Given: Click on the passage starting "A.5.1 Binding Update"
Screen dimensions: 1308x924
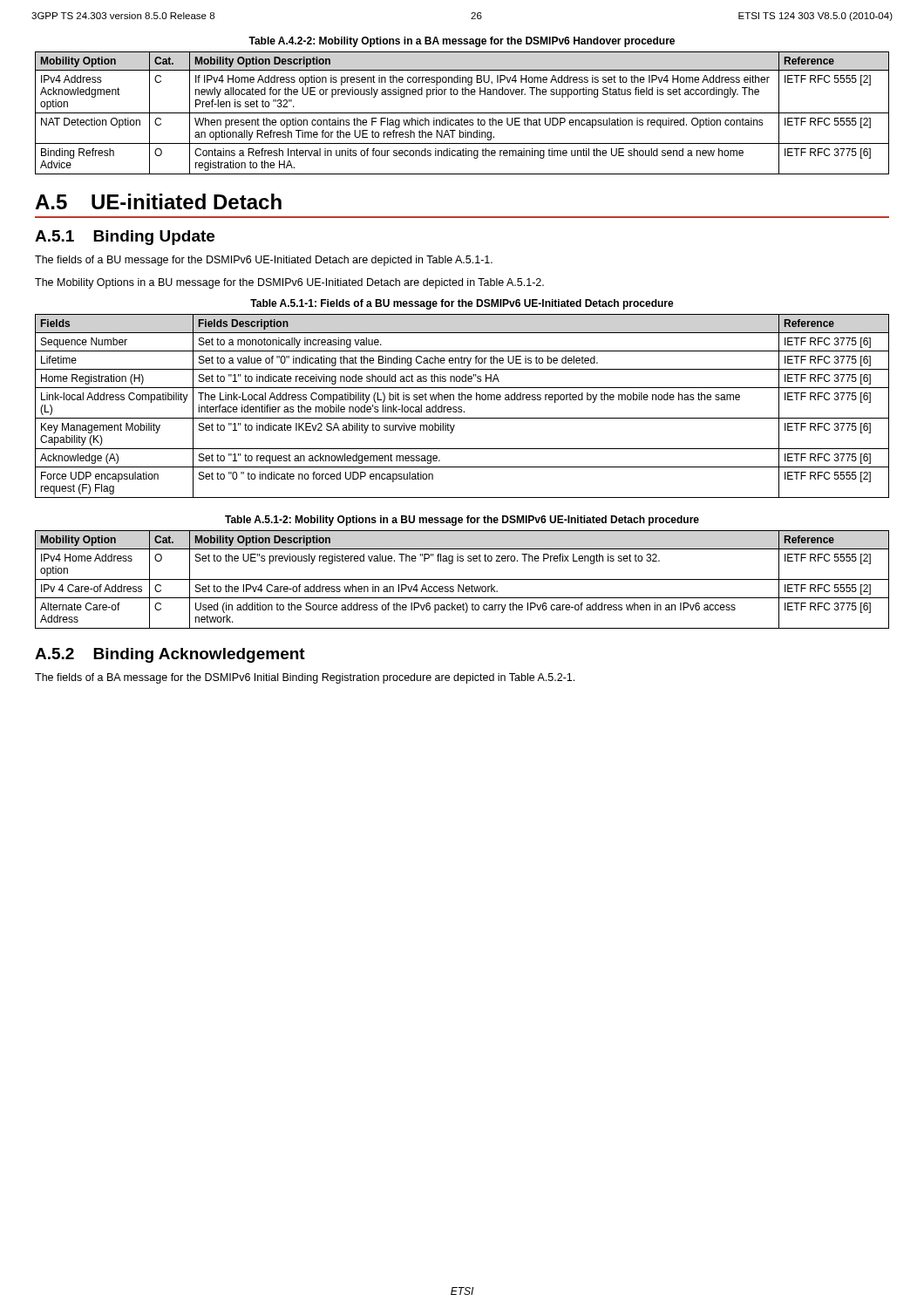Looking at the screenshot, I should (x=125, y=236).
